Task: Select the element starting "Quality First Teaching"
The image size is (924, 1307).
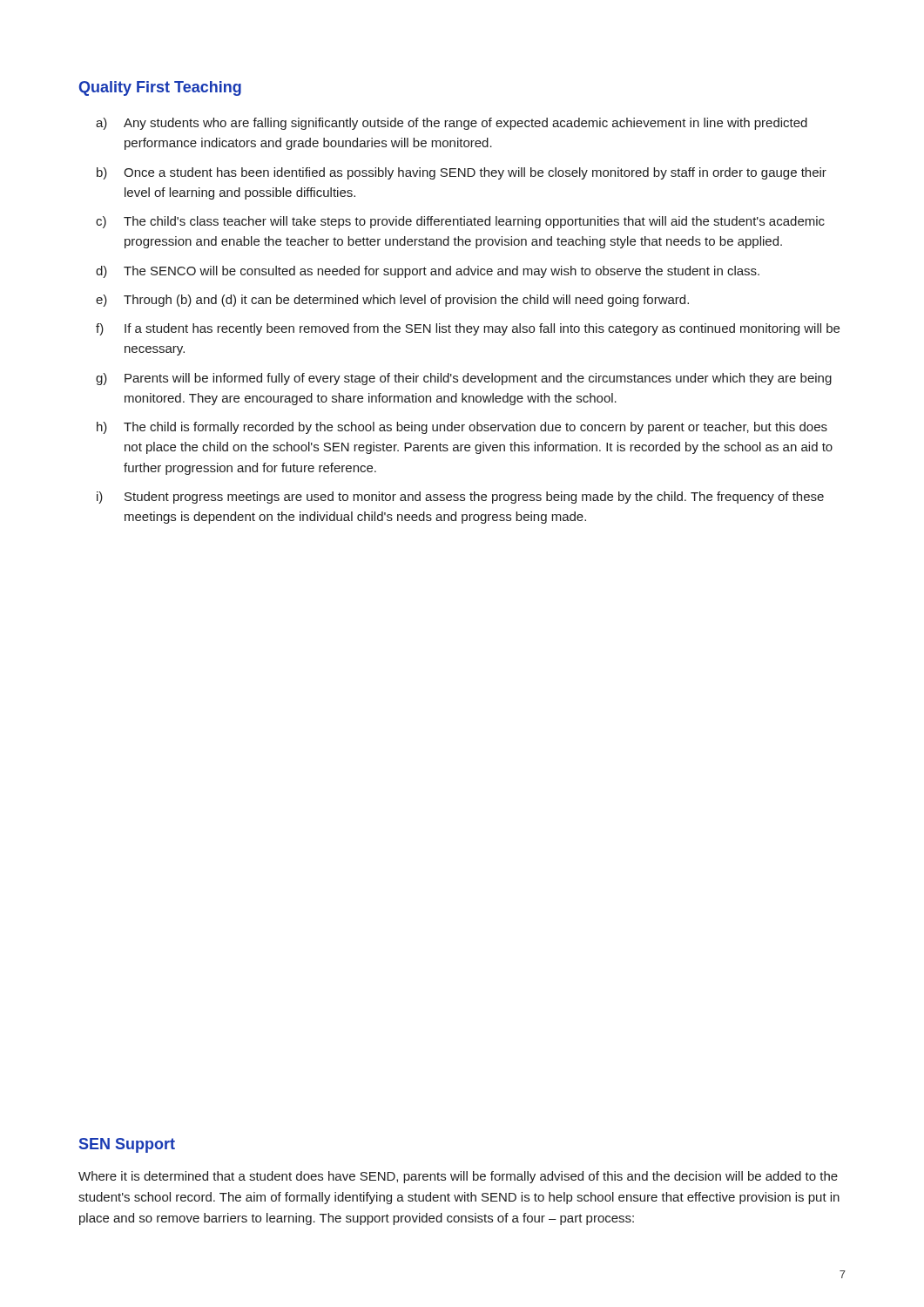Action: click(x=160, y=87)
